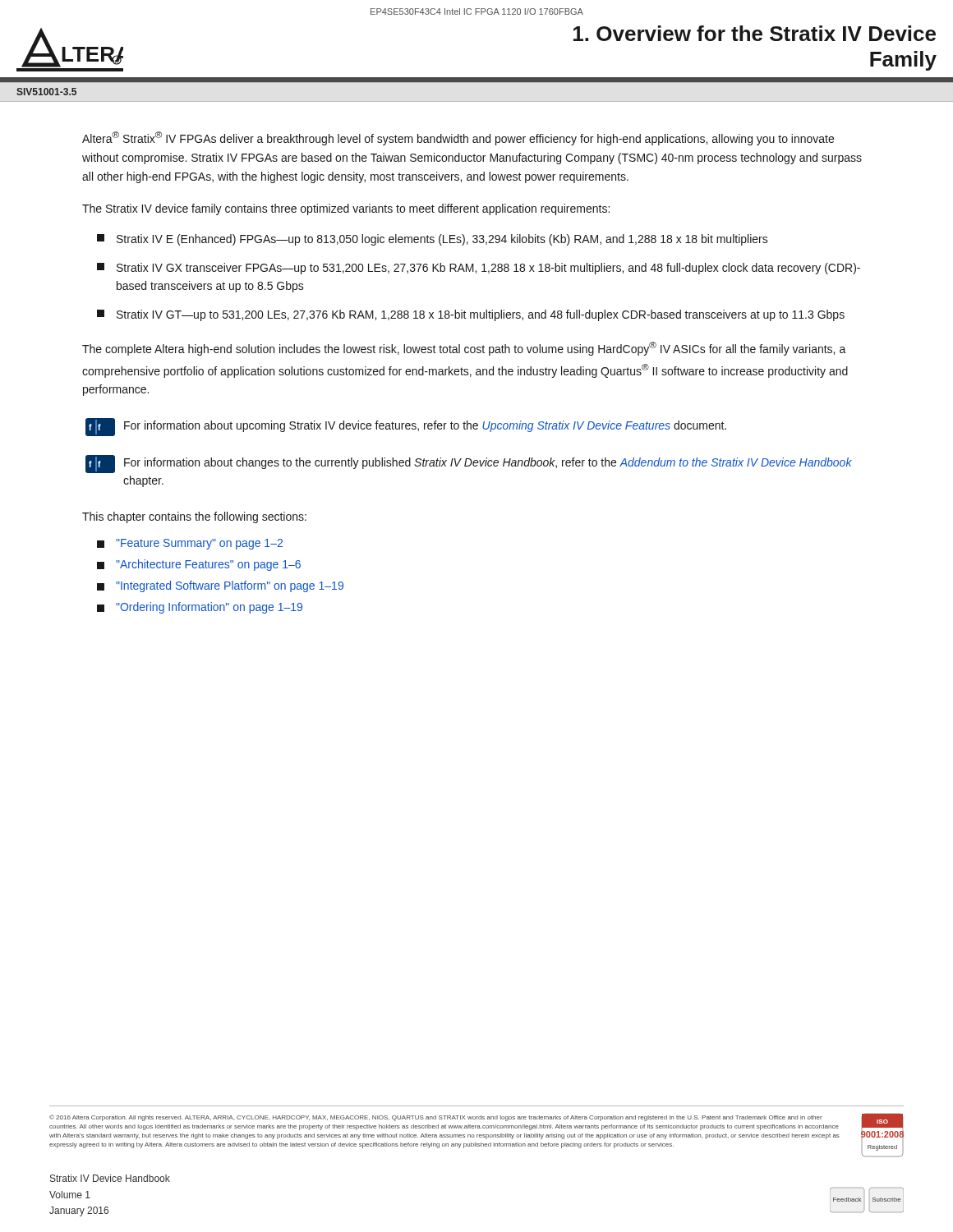The height and width of the screenshot is (1232, 953).
Task: Locate the list item that reads ""Feature Summary" on page 1–2"
Action: [x=190, y=543]
